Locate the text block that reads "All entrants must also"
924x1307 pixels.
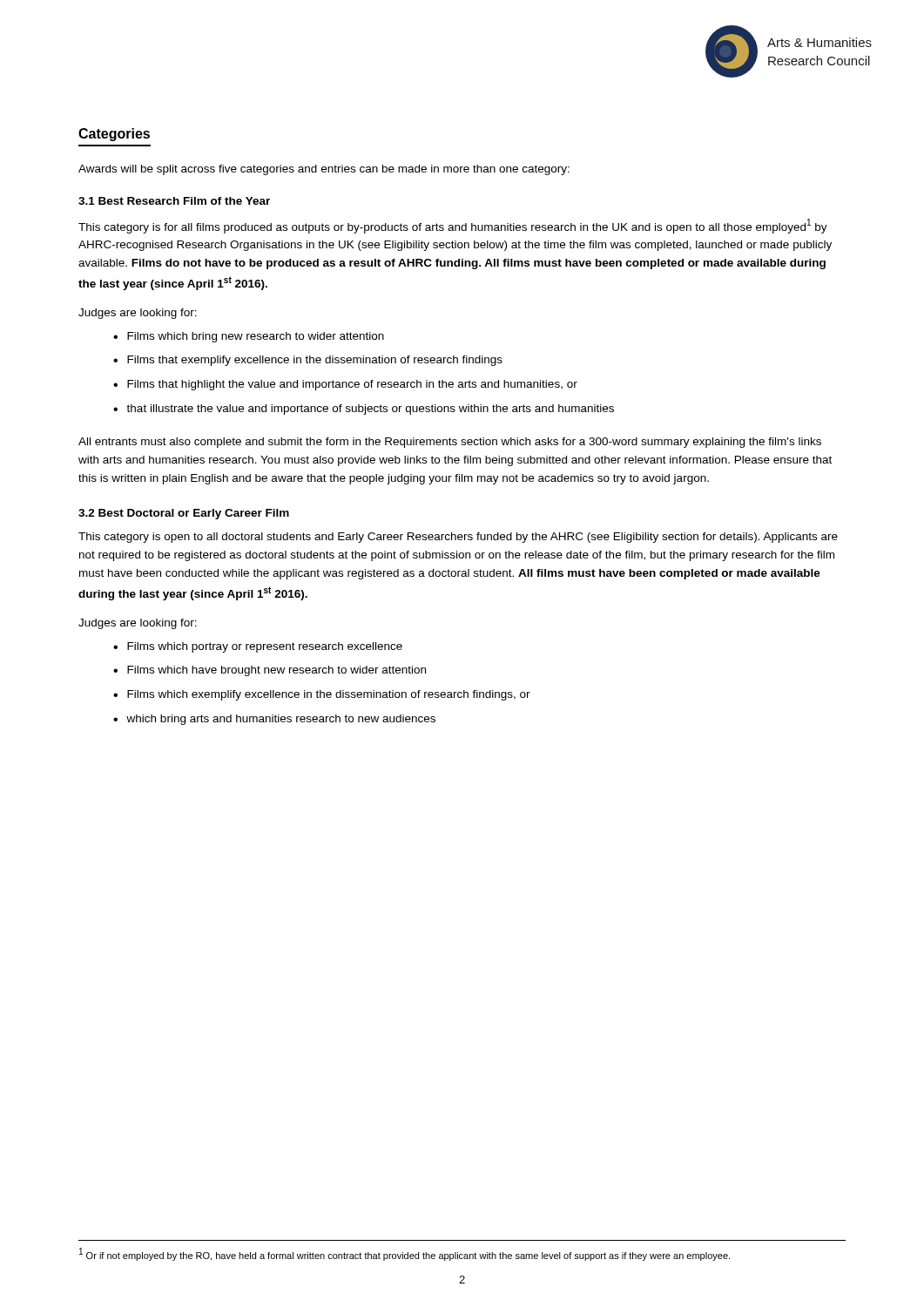coord(455,459)
